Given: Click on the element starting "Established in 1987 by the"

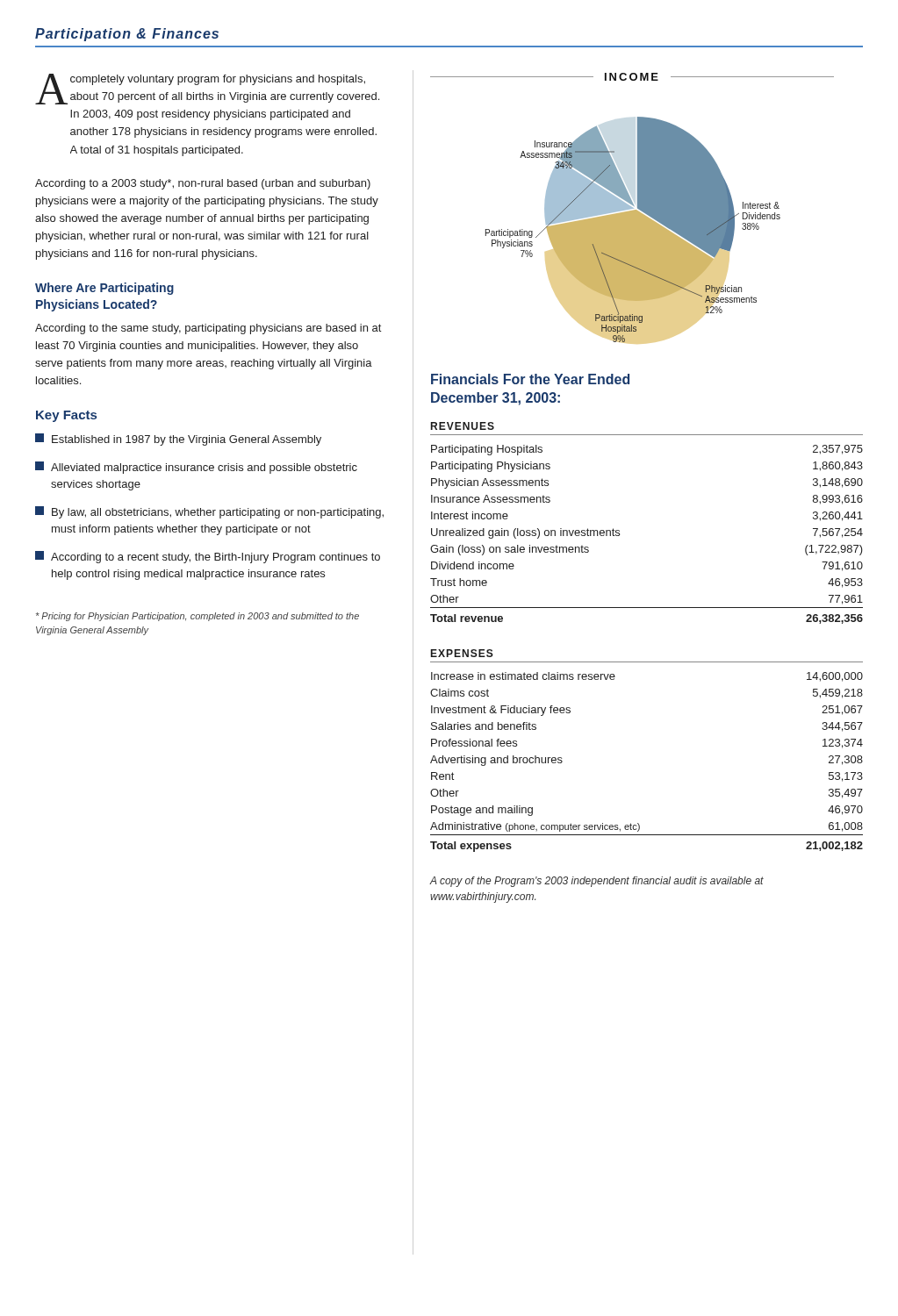Looking at the screenshot, I should [x=178, y=440].
